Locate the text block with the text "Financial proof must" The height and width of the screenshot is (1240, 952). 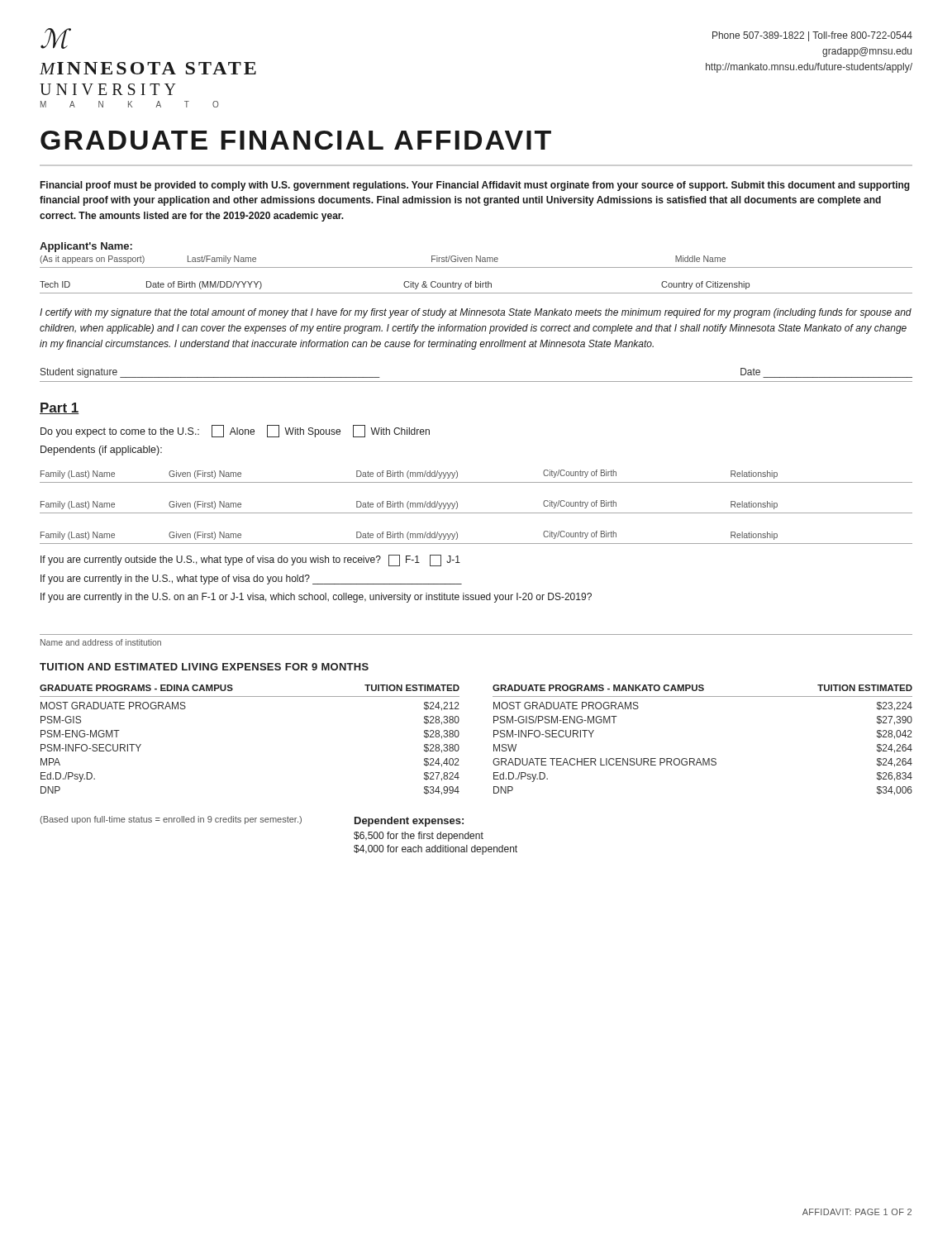tap(475, 200)
